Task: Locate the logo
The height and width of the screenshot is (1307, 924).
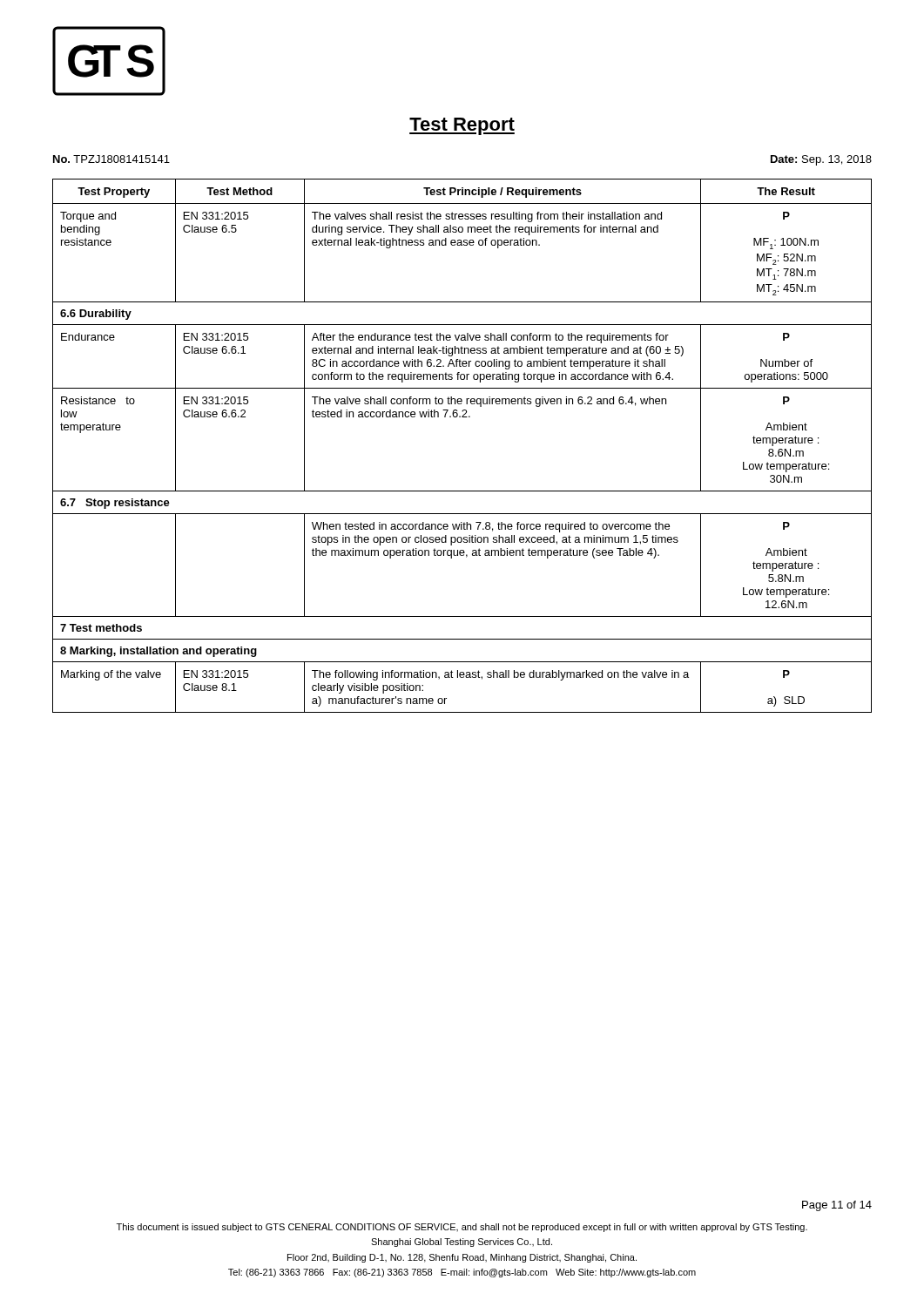Action: click(x=109, y=62)
